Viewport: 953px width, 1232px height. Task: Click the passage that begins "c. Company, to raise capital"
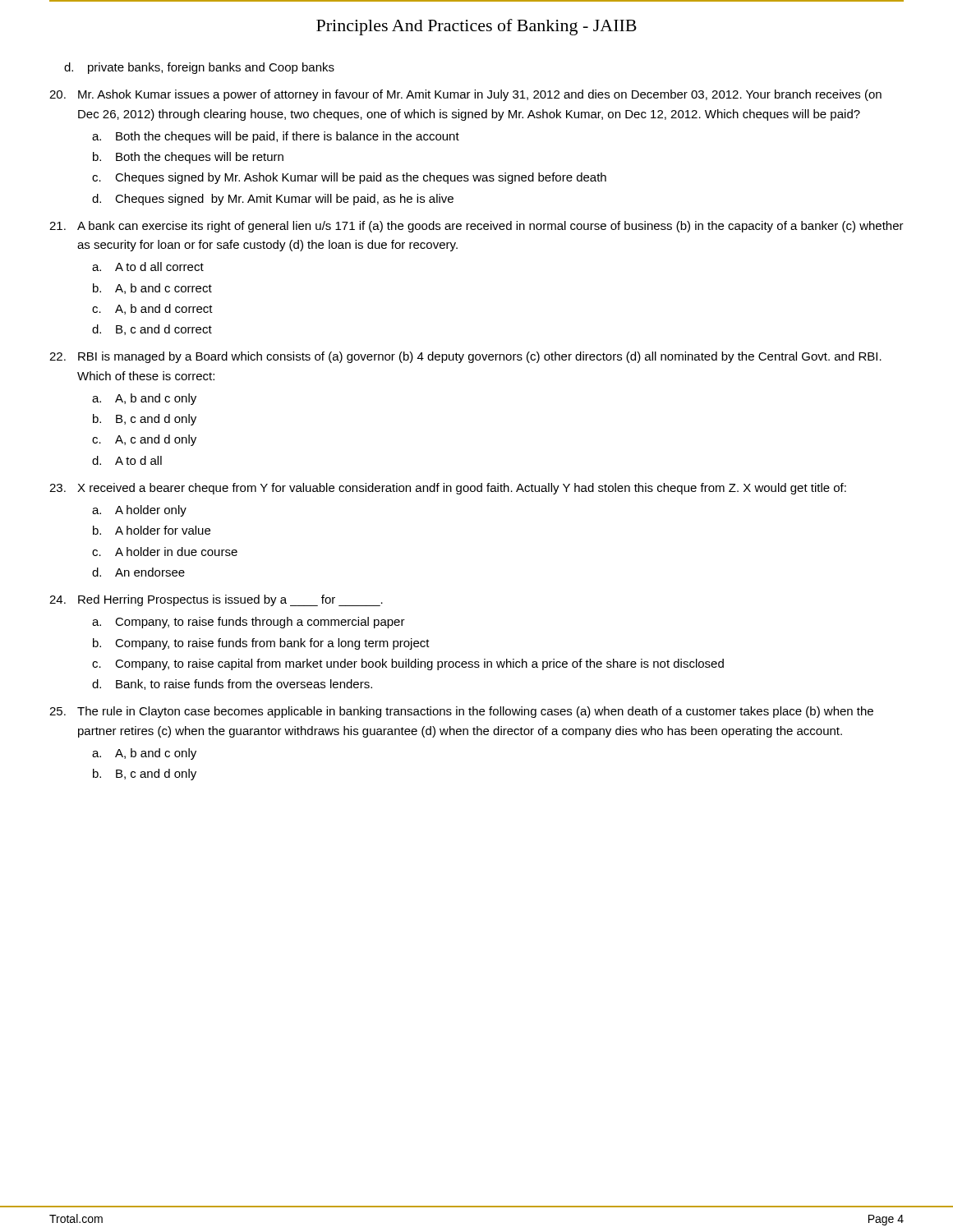click(x=408, y=663)
